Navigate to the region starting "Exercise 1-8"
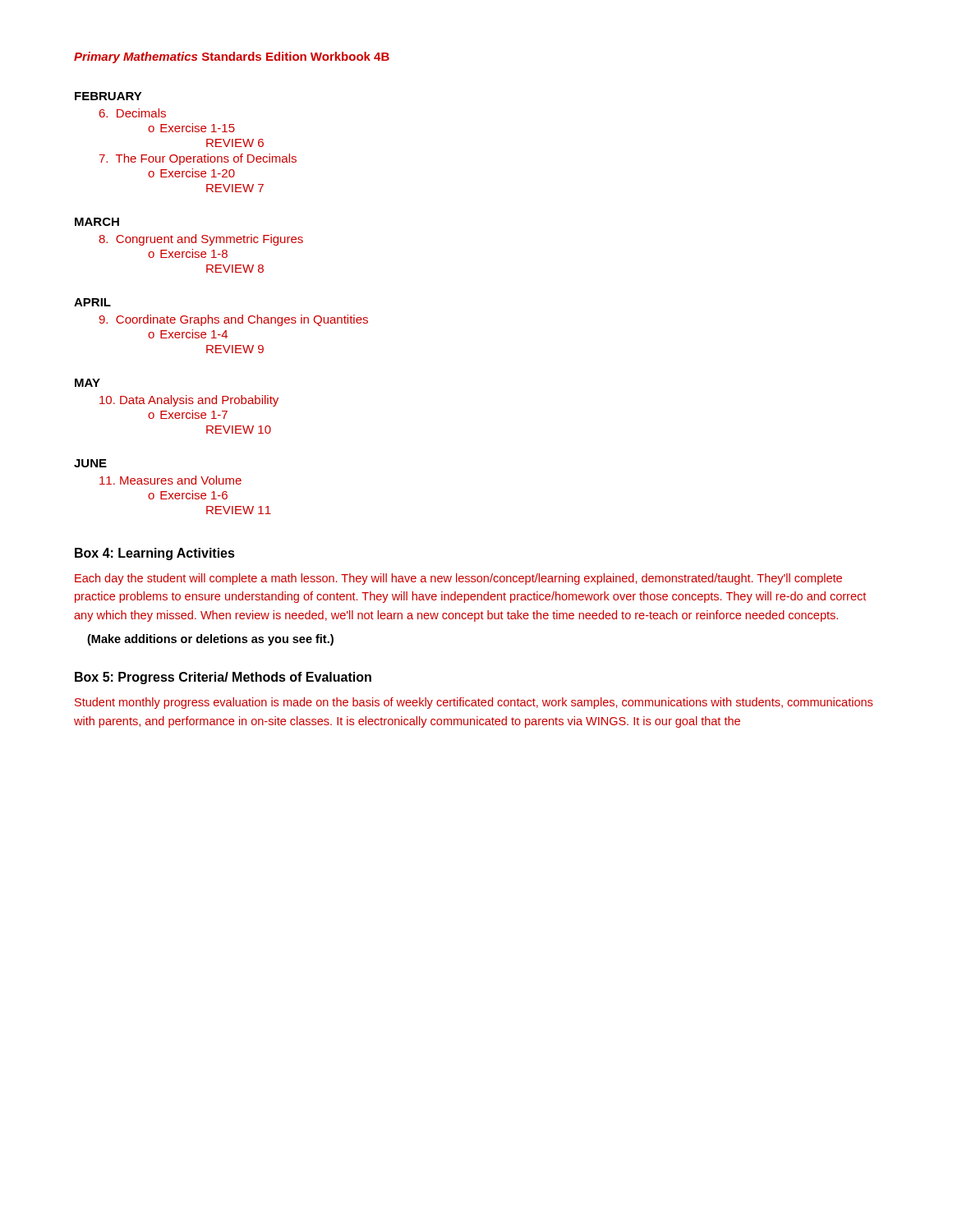This screenshot has height=1232, width=953. coord(188,253)
